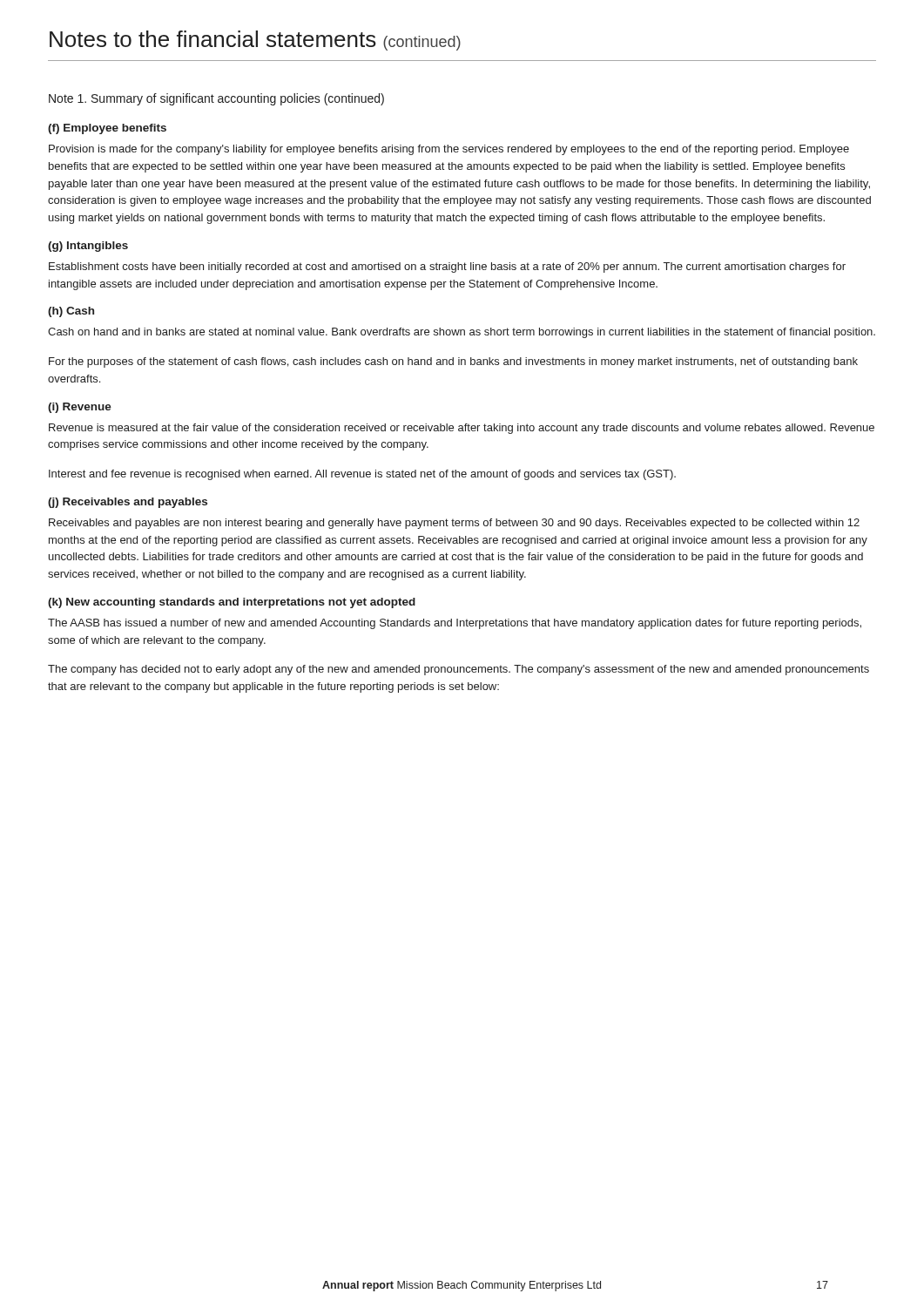Point to "(f) Employee benefits"
This screenshot has width=924, height=1307.
click(x=107, y=129)
